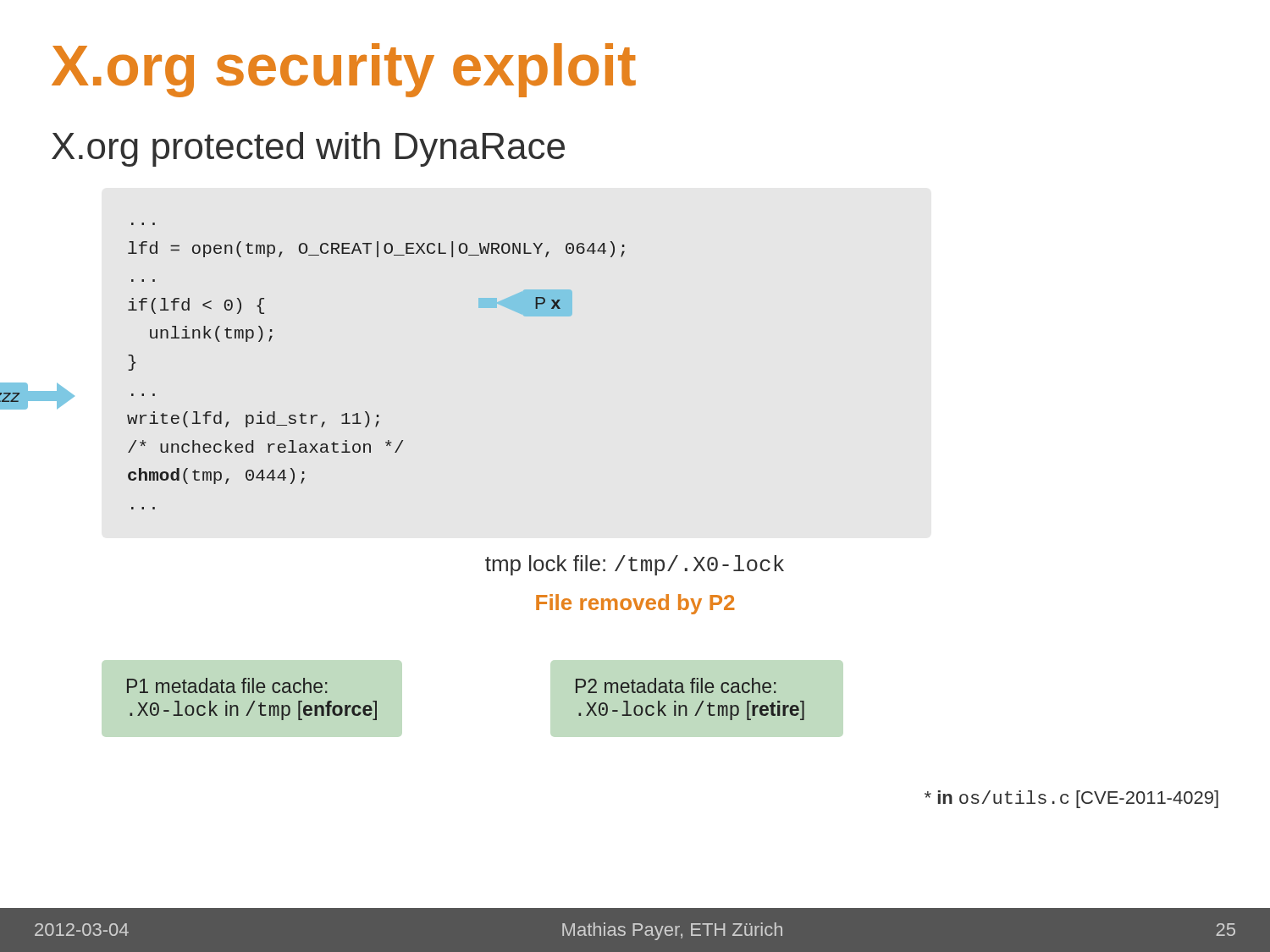Click the title
The width and height of the screenshot is (1270, 952).
(344, 65)
